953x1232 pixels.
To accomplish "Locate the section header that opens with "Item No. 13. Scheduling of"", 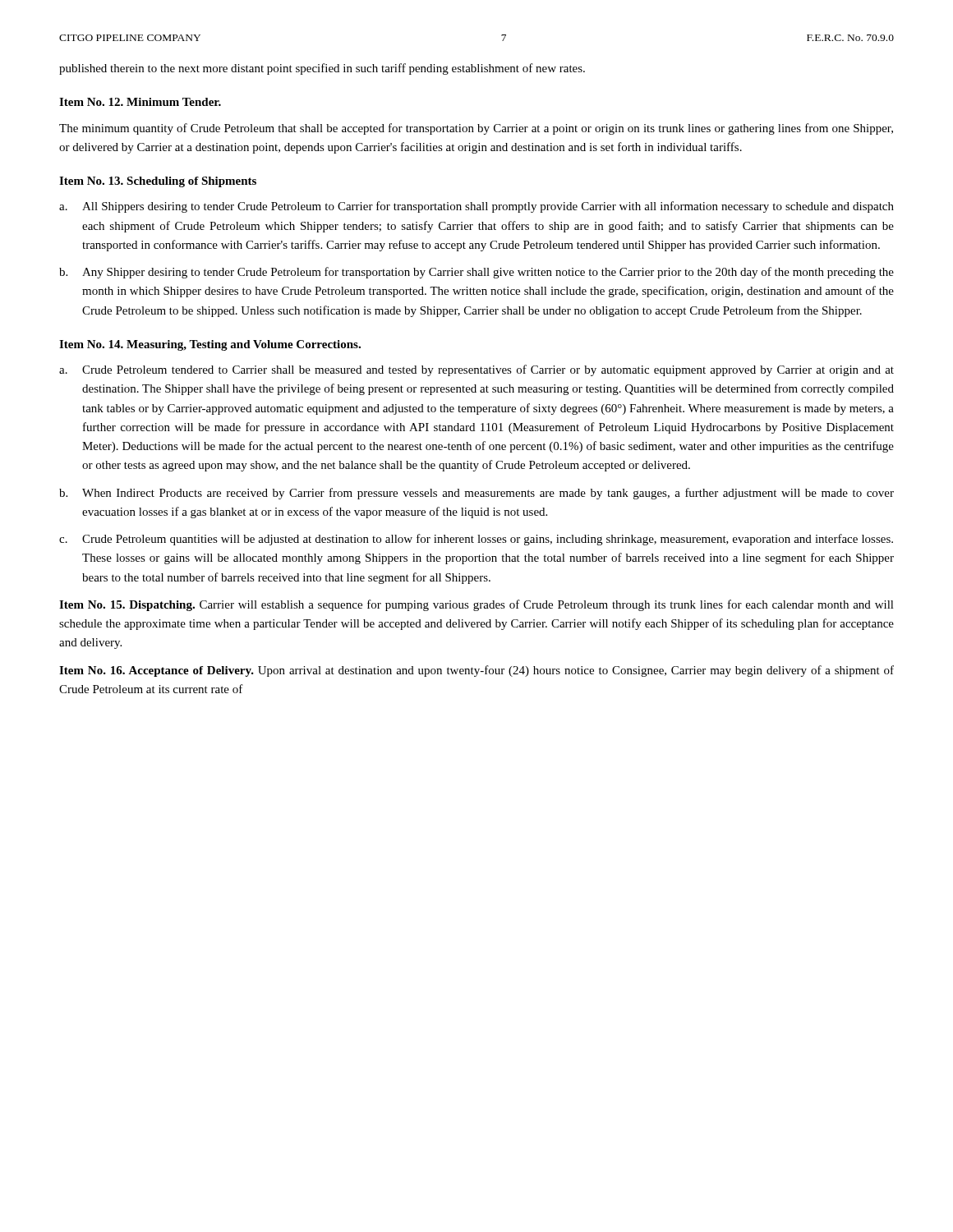I will (158, 182).
